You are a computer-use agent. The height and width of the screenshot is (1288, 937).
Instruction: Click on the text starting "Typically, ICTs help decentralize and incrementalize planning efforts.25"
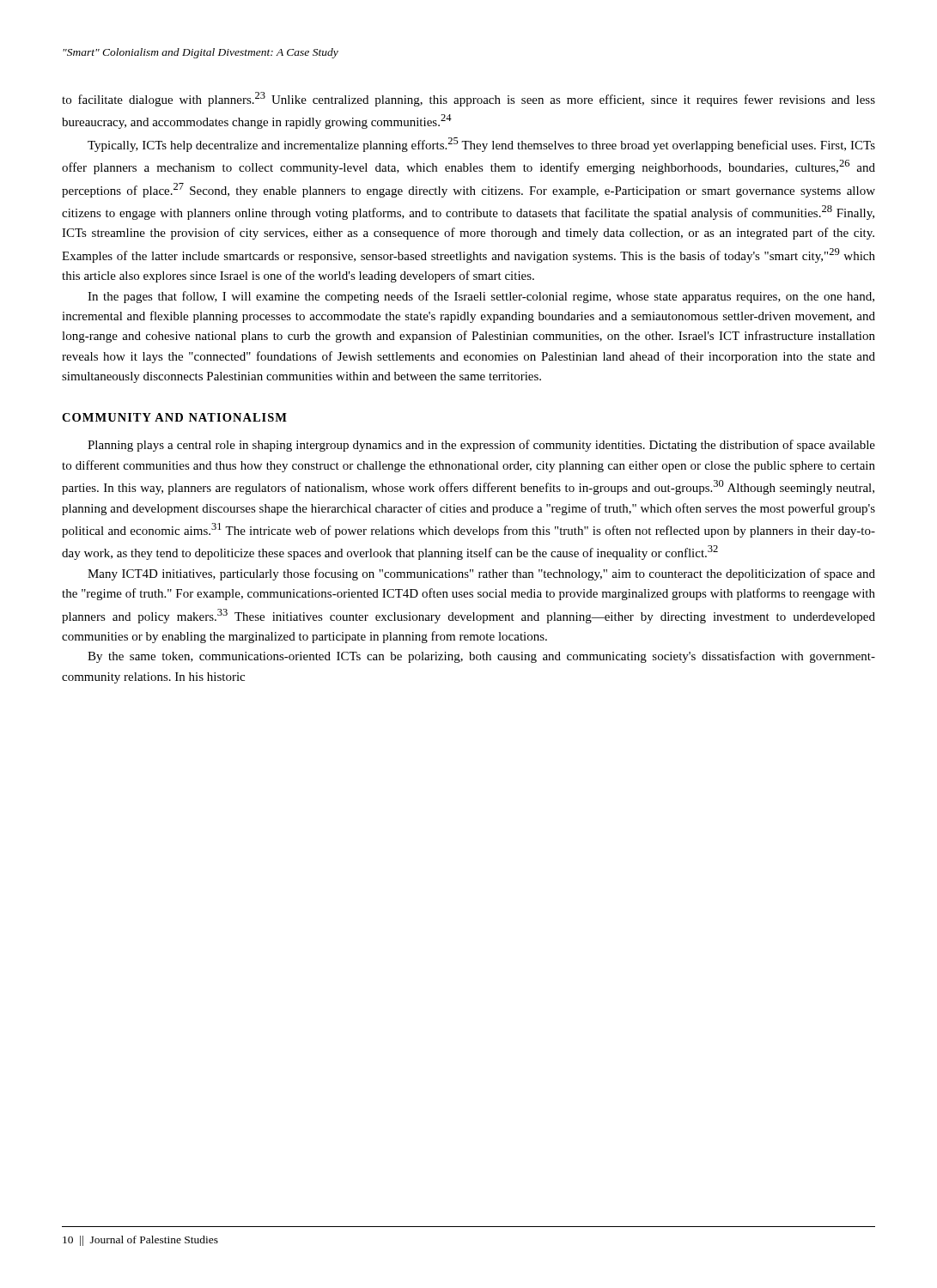point(468,210)
